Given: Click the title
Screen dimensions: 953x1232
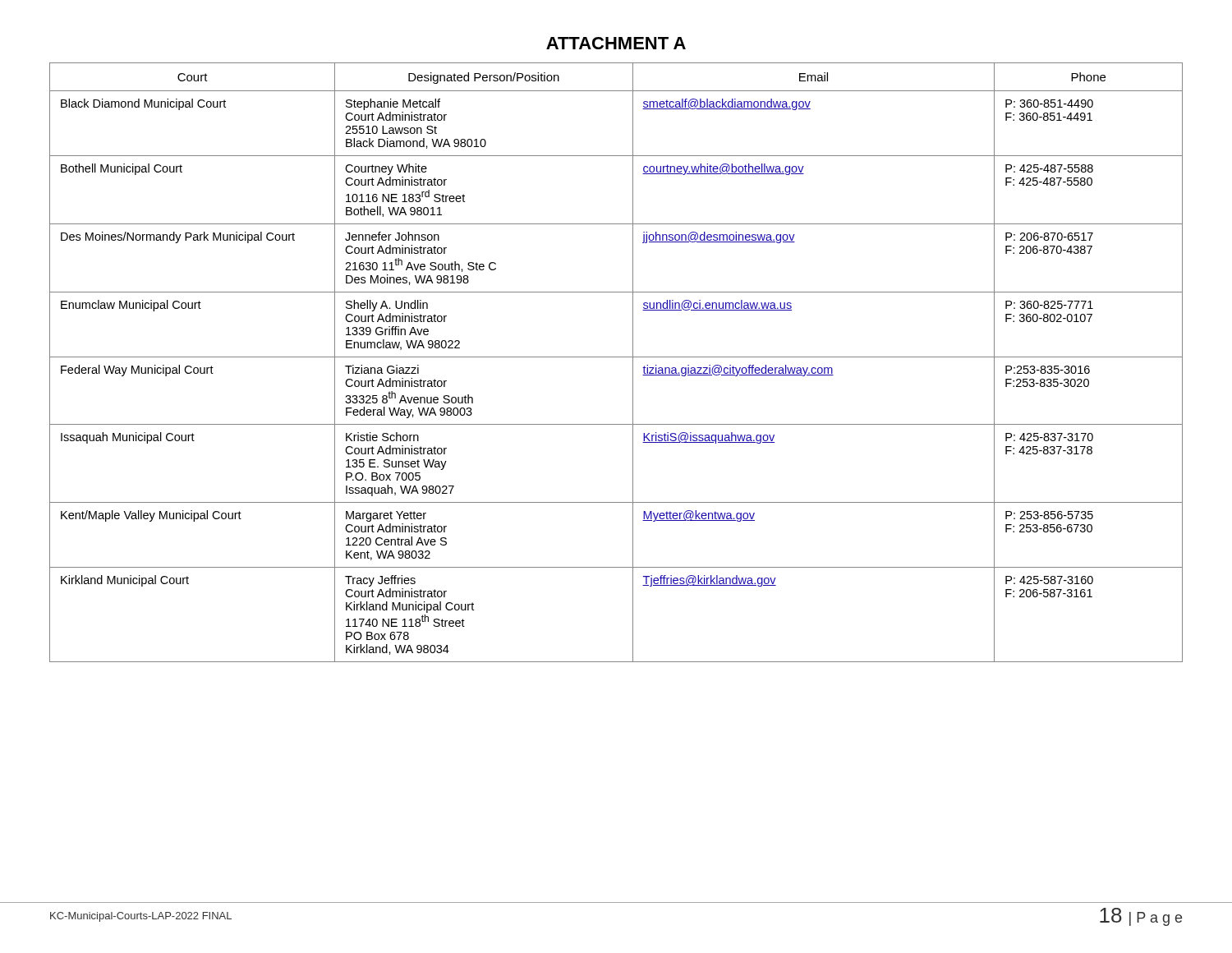Looking at the screenshot, I should 616,43.
